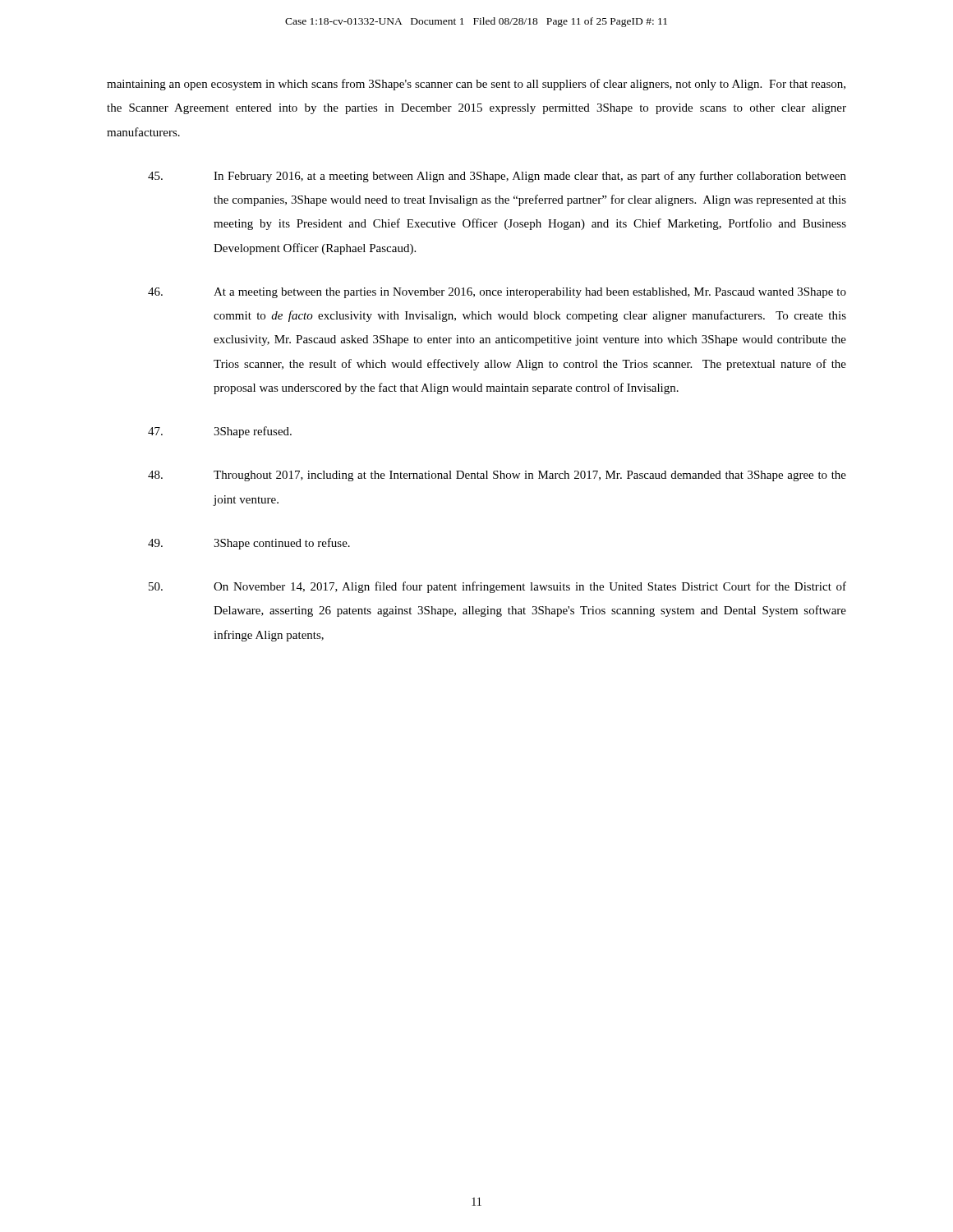Locate the text block that says "In February 2016, at a"
Viewport: 953px width, 1232px height.
[476, 212]
